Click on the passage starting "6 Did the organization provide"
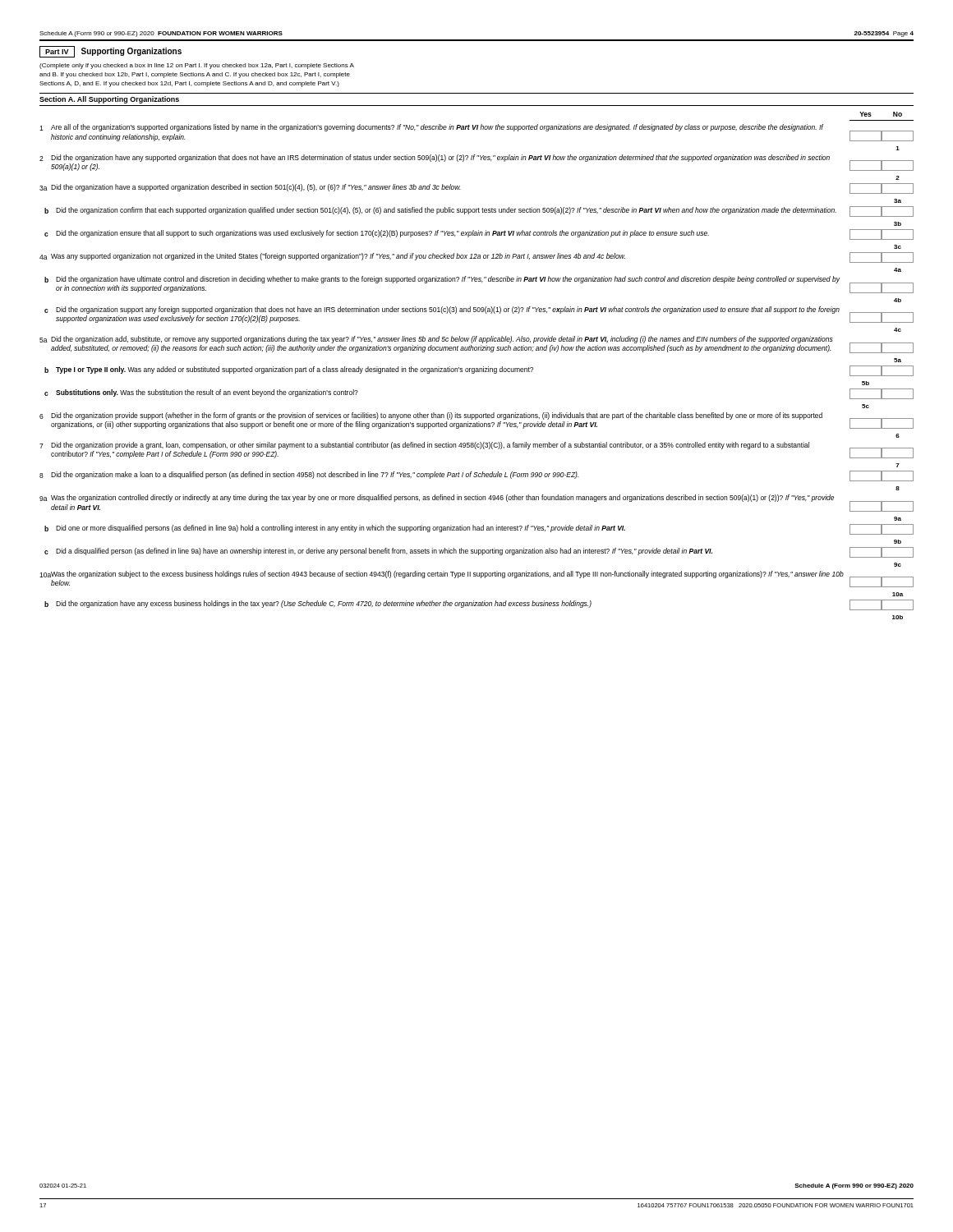Image resolution: width=953 pixels, height=1232 pixels. [476, 420]
